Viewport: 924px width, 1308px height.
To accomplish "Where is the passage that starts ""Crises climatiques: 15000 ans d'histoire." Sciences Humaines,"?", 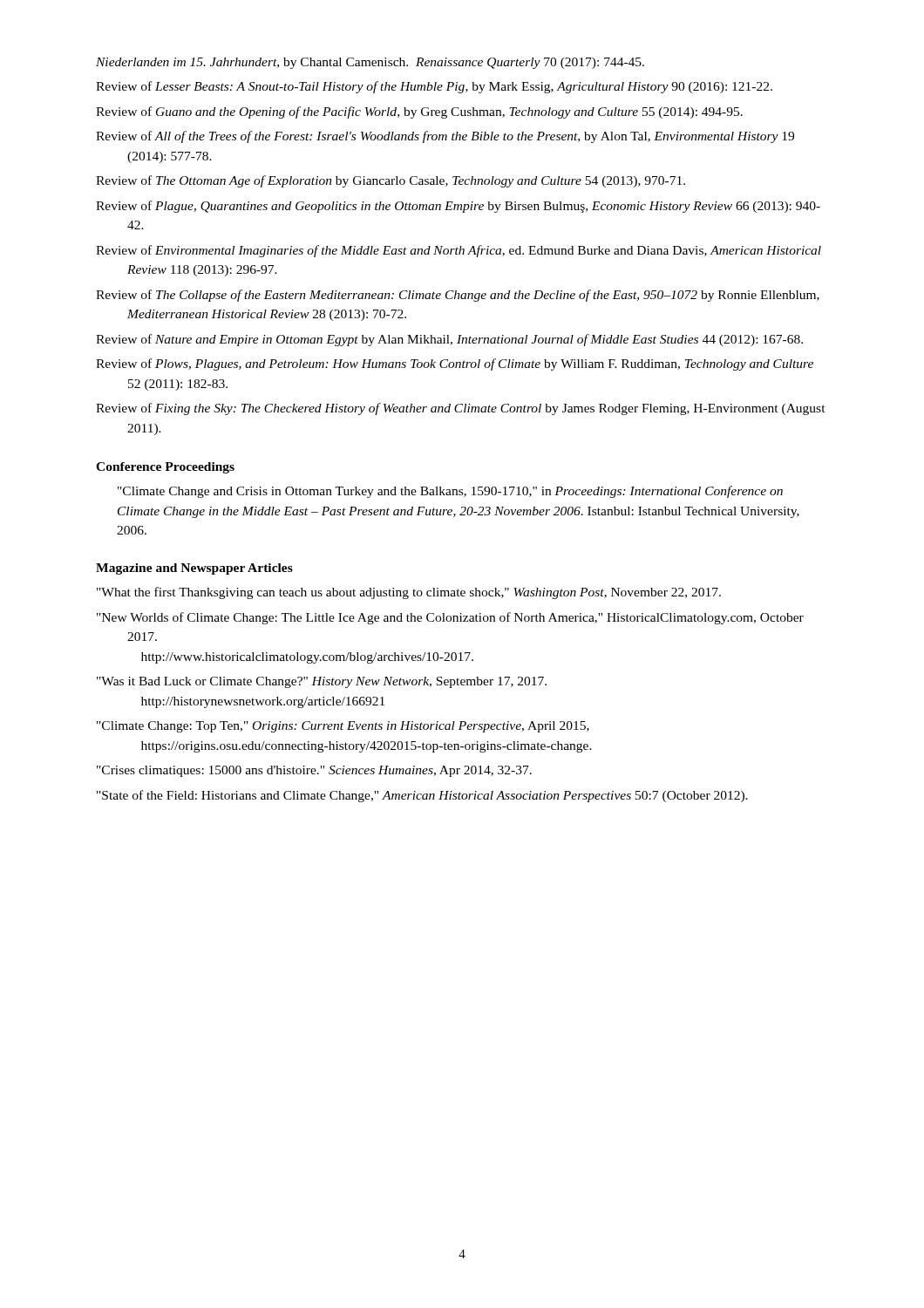I will pyautogui.click(x=314, y=770).
